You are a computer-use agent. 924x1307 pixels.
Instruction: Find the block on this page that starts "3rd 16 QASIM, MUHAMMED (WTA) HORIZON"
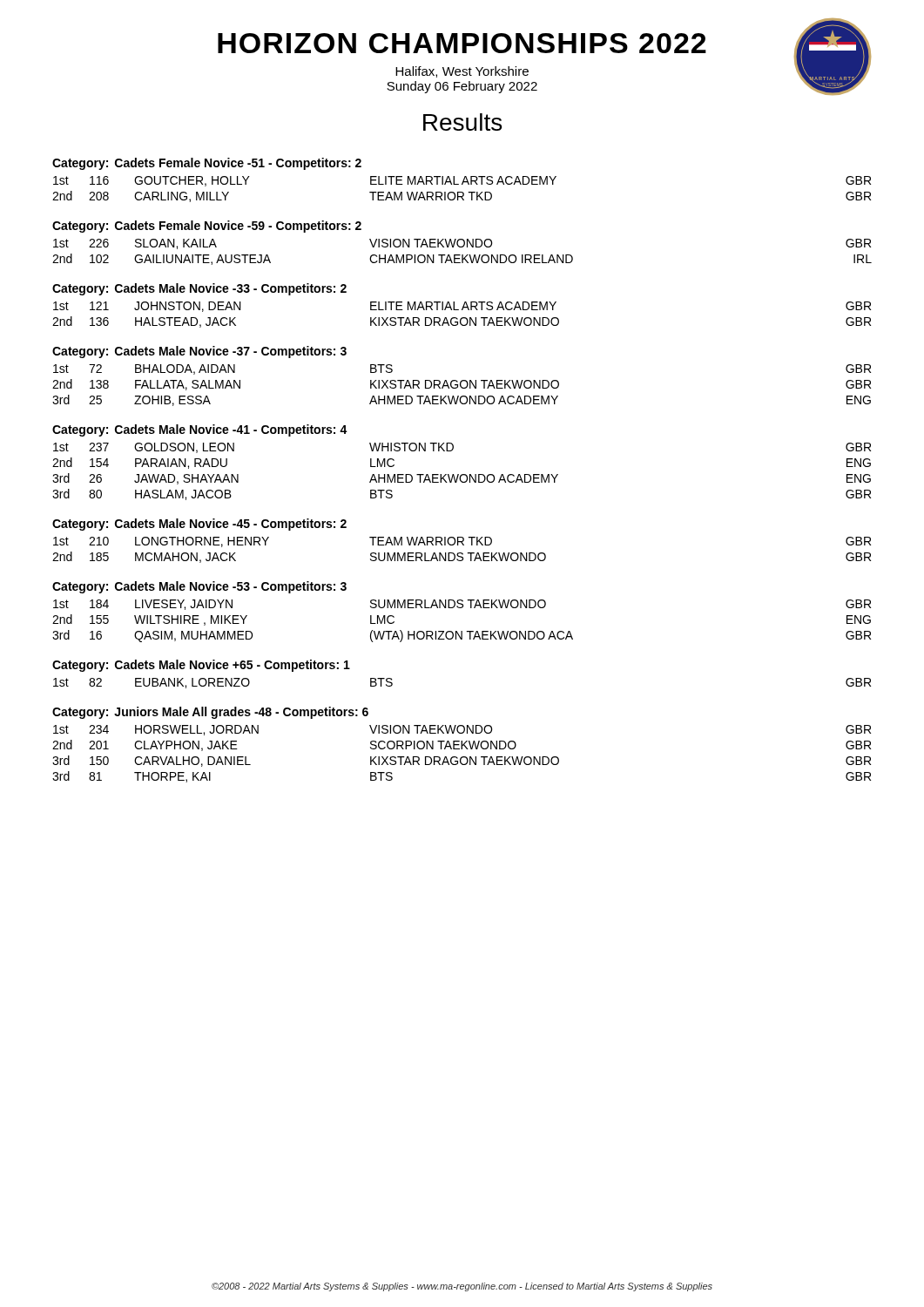pyautogui.click(x=462, y=635)
